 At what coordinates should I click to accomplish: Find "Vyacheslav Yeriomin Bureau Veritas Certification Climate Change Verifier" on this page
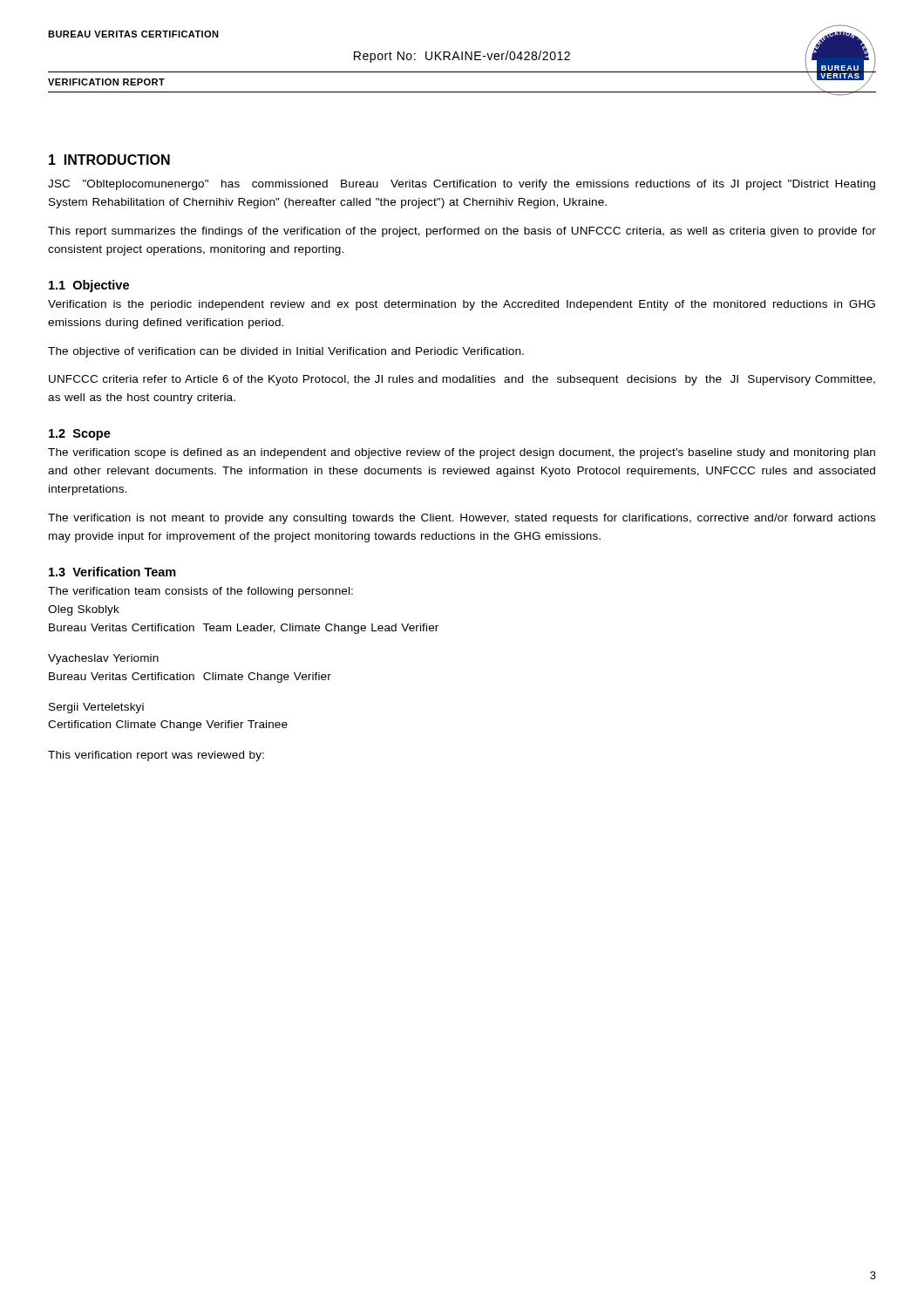pyautogui.click(x=190, y=667)
